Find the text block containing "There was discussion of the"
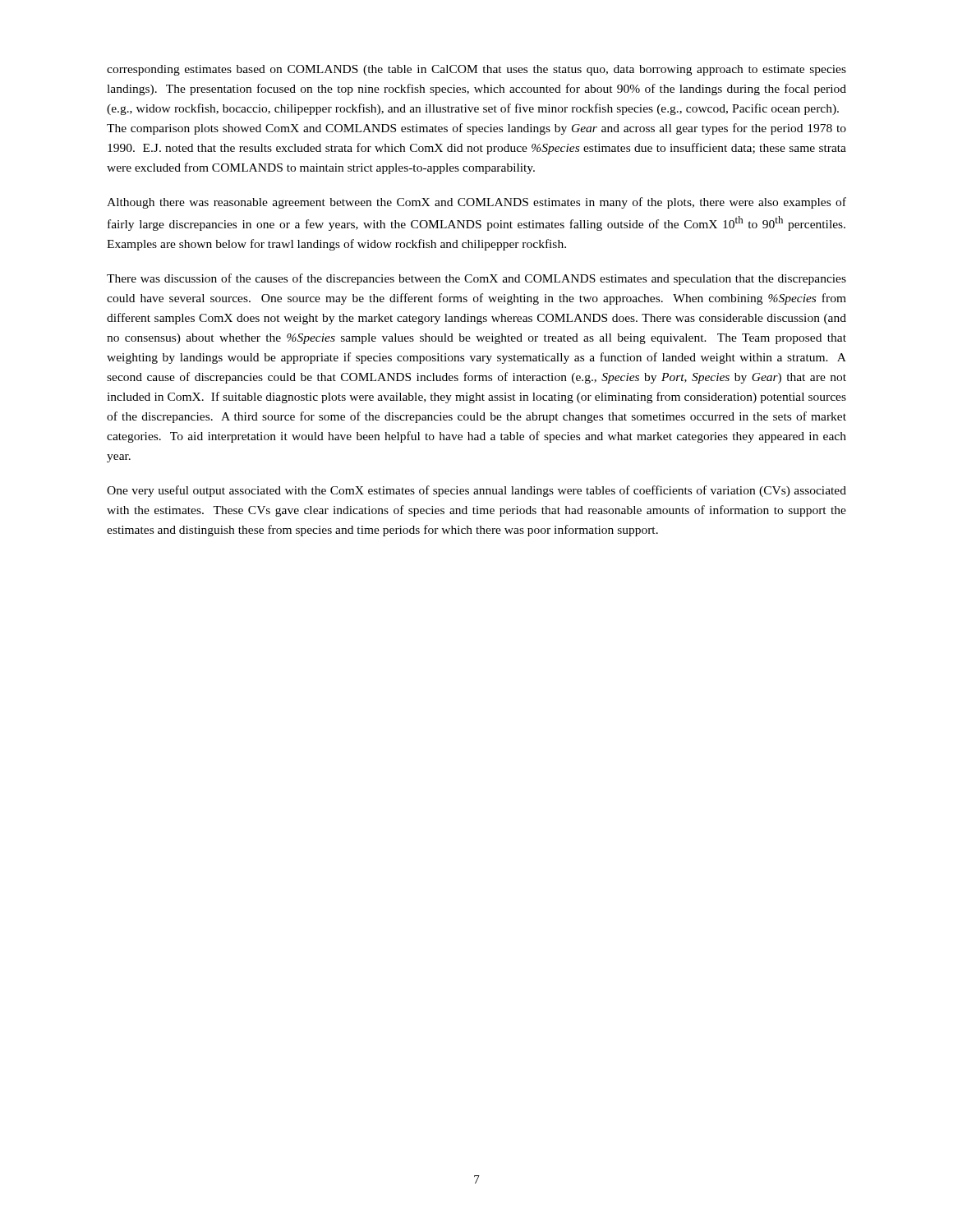 coord(476,367)
